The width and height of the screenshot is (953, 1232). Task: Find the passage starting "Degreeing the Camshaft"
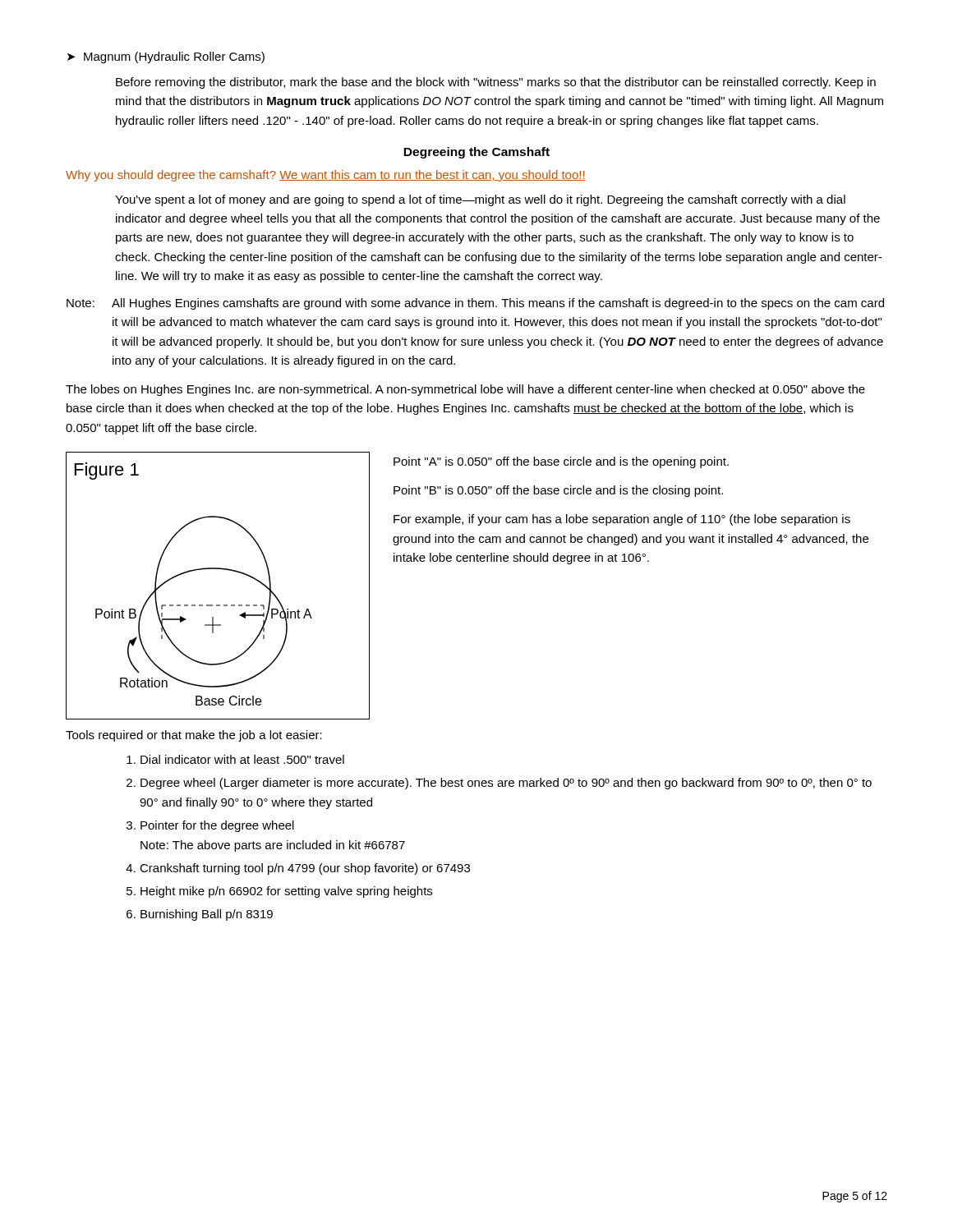point(476,151)
